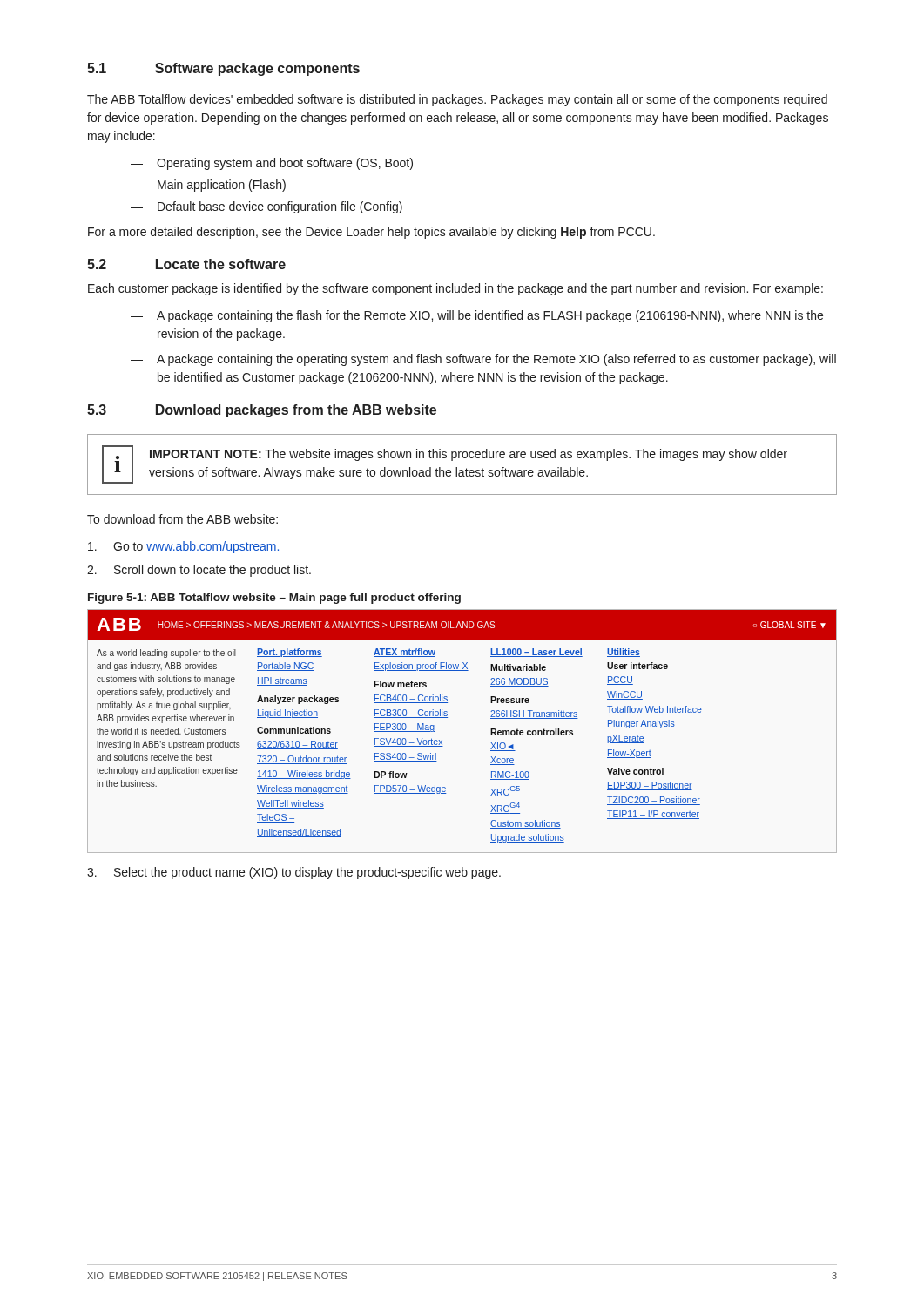
Task: Find the section header that says "5.2 Locate the software"
Action: tap(186, 264)
